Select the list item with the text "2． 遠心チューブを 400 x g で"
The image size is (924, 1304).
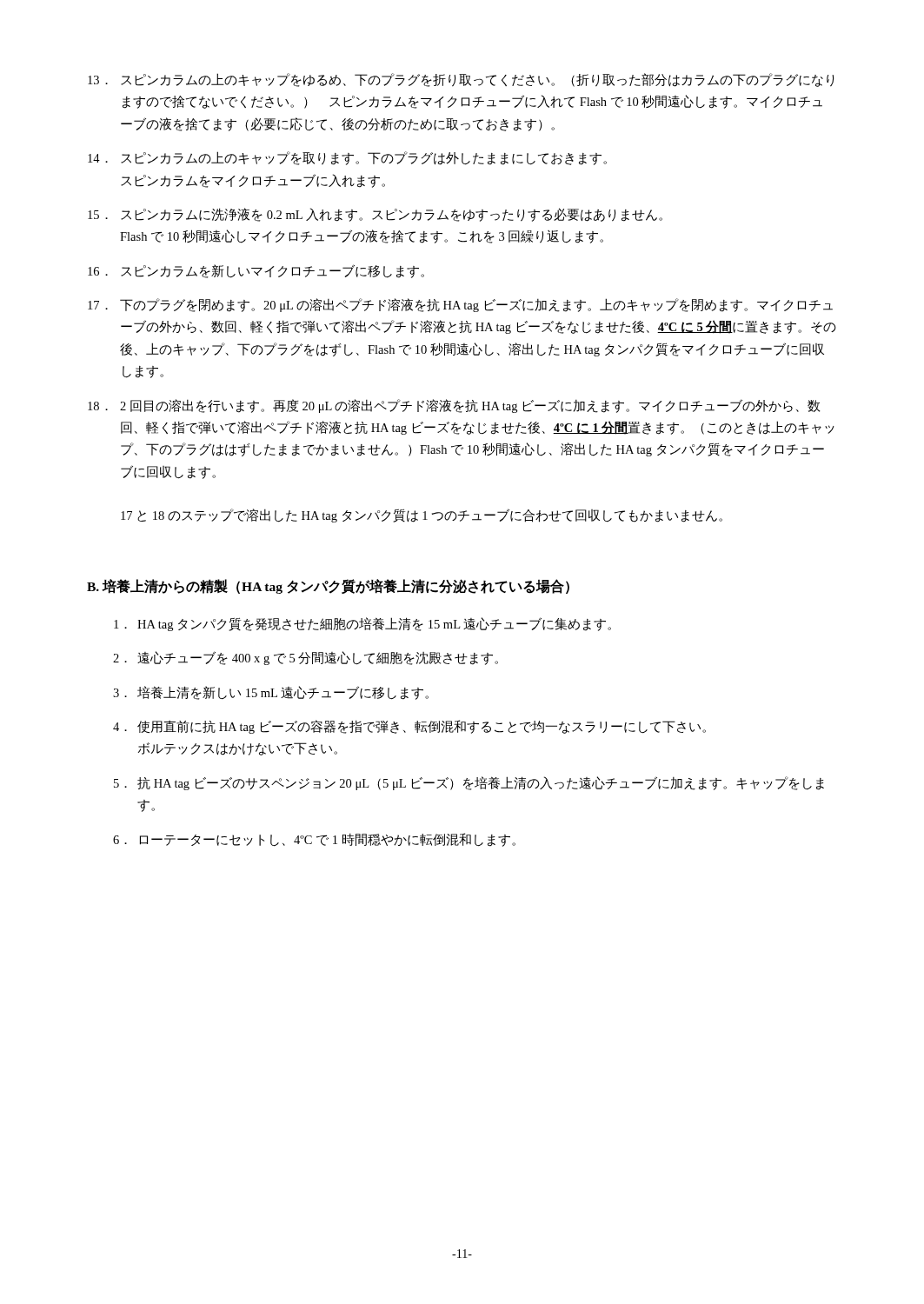click(x=475, y=659)
